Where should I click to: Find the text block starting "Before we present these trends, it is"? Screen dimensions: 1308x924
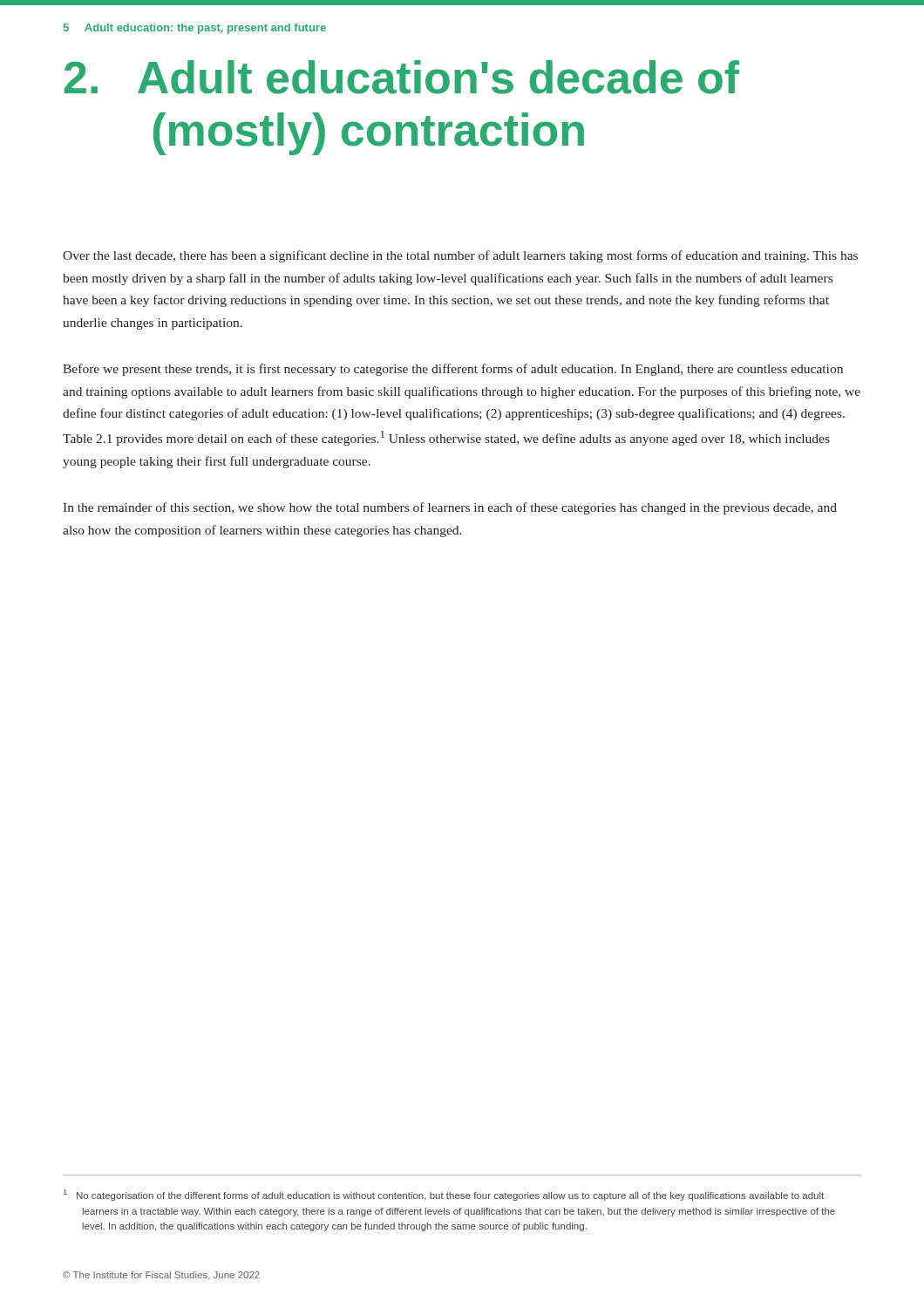coord(462,415)
